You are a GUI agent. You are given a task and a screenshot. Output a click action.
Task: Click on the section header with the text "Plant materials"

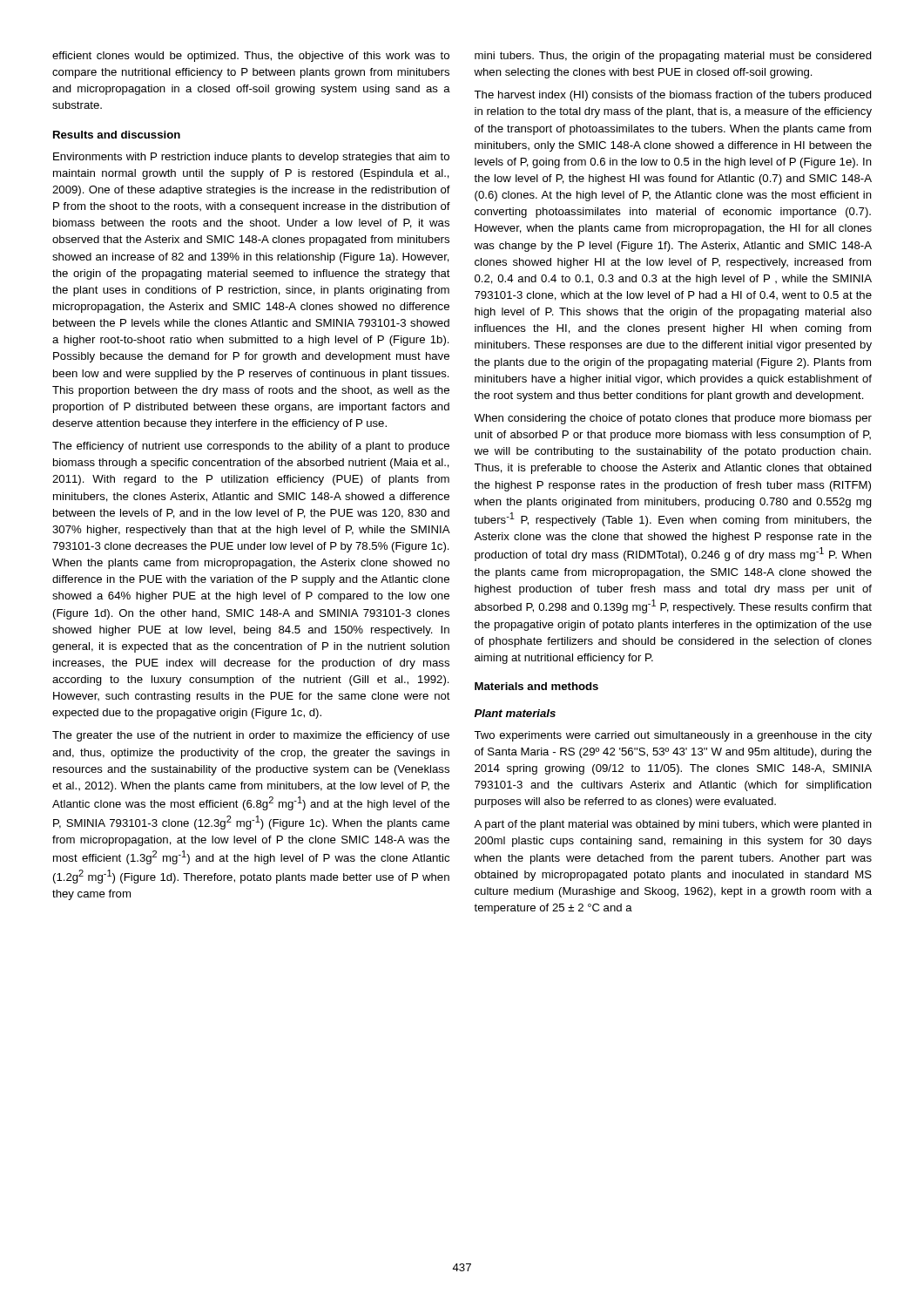click(x=515, y=713)
